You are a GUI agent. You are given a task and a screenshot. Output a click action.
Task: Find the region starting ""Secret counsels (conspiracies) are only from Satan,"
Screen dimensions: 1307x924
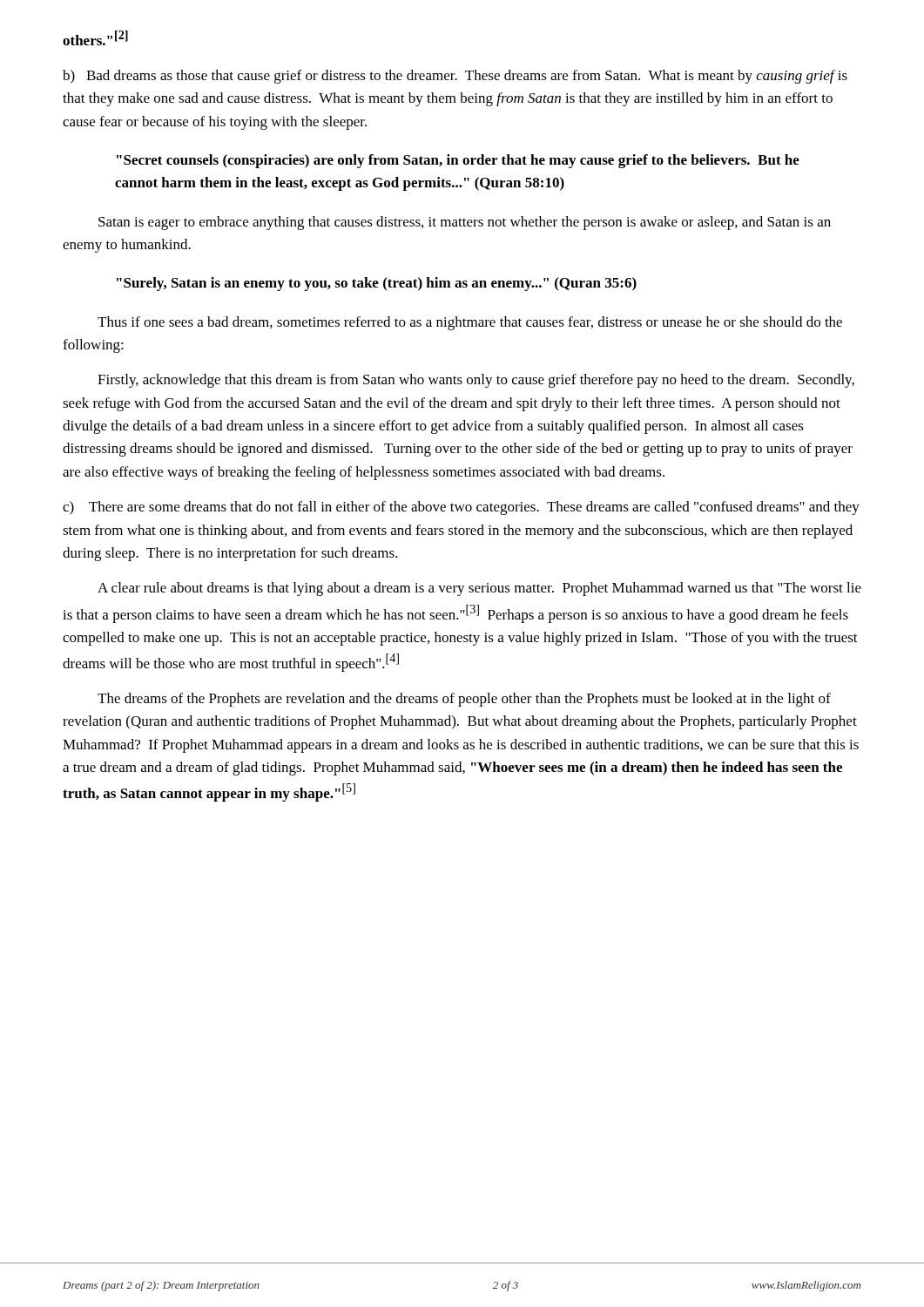click(457, 171)
